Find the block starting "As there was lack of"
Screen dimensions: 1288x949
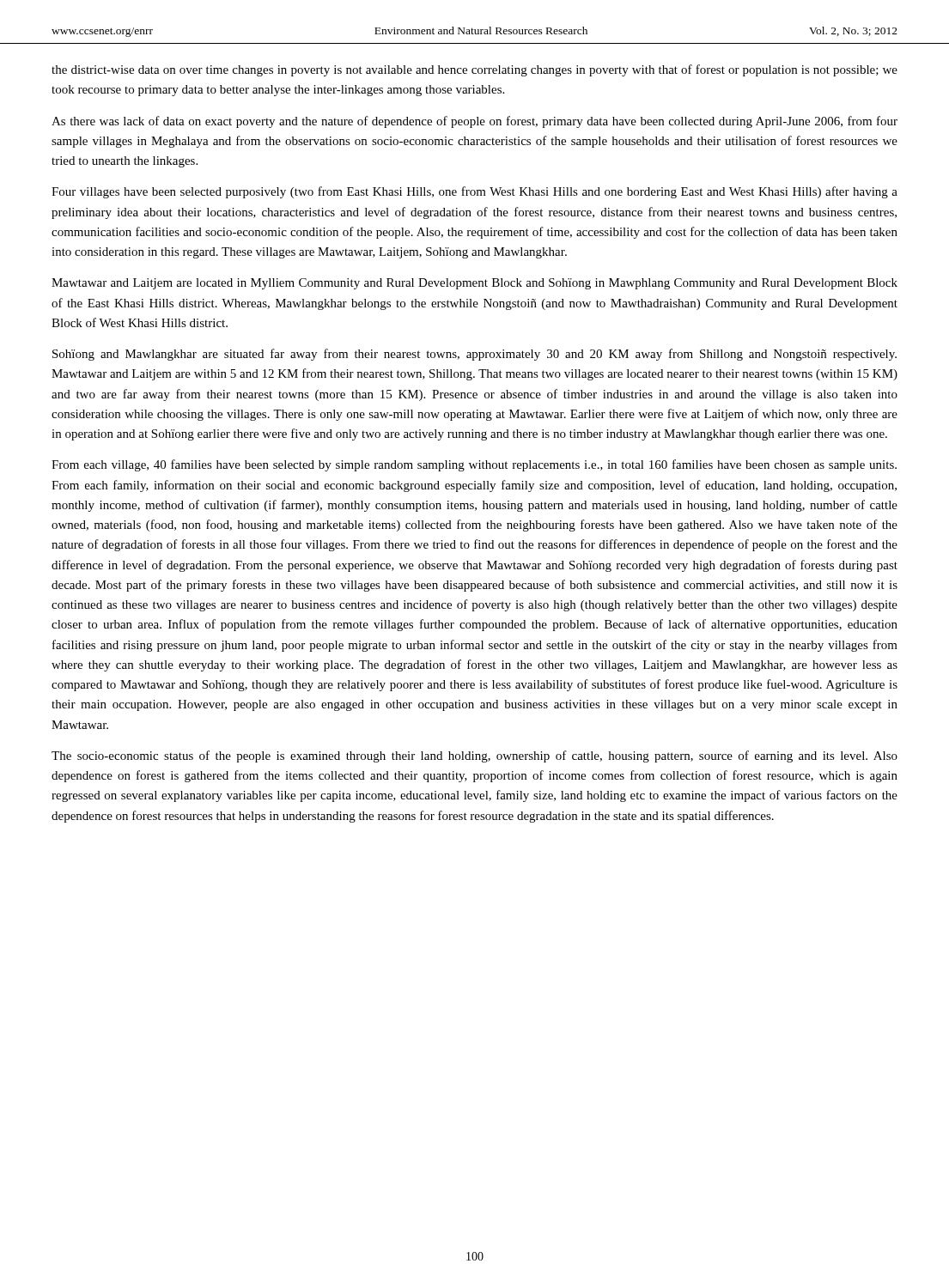[x=474, y=141]
